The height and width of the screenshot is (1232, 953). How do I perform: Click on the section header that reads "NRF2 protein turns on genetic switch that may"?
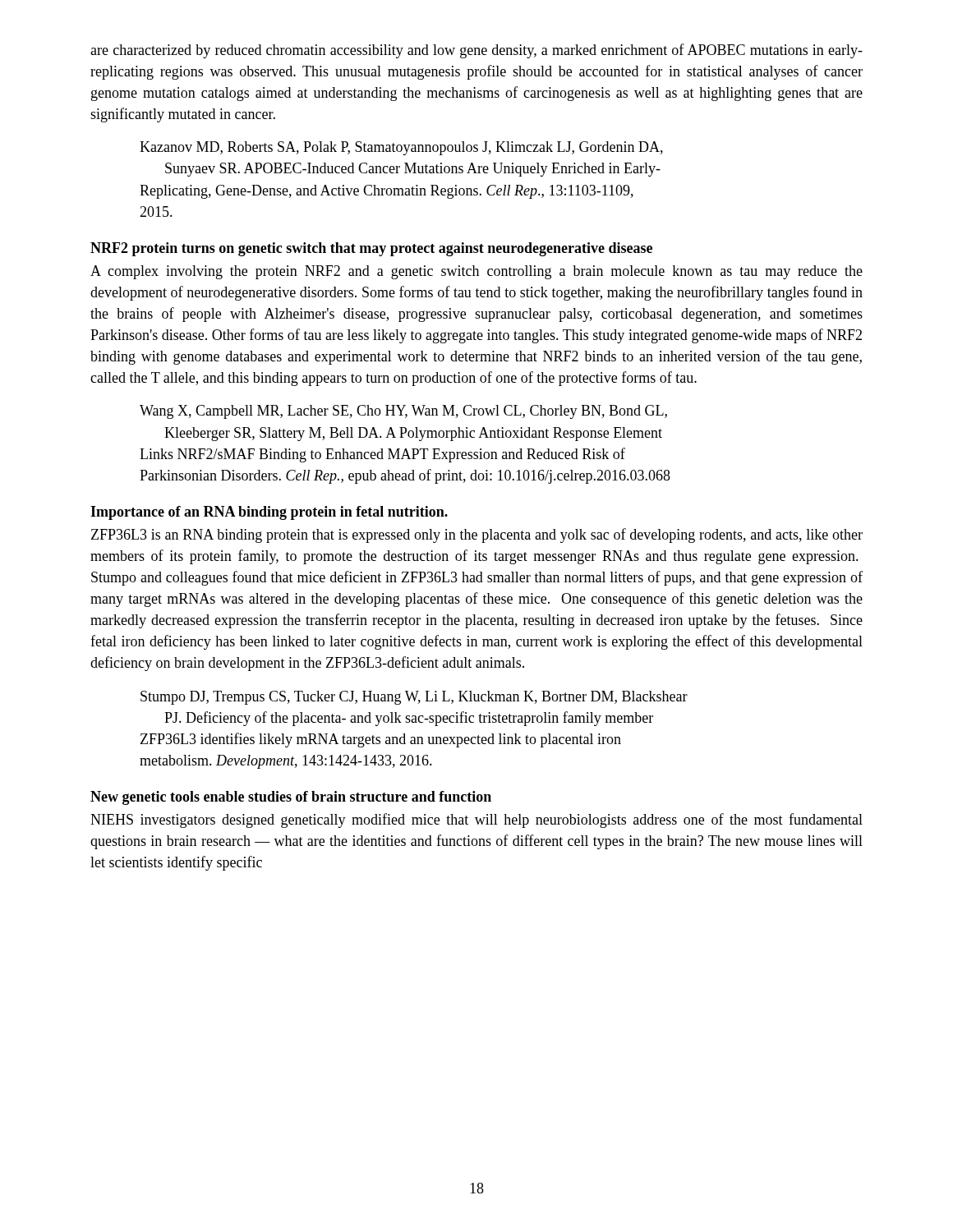click(x=372, y=248)
